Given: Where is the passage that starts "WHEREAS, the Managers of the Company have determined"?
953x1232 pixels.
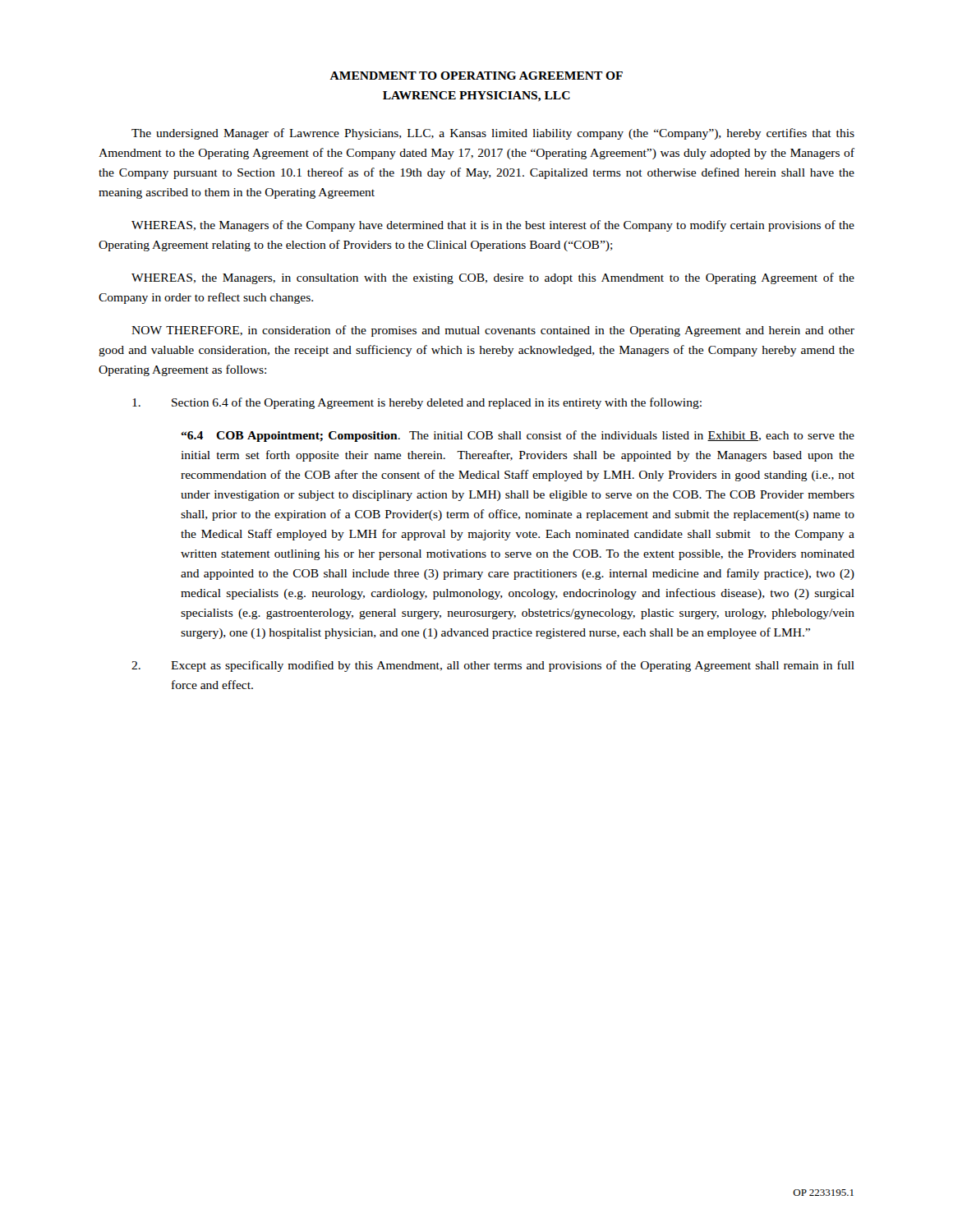Looking at the screenshot, I should tap(476, 235).
